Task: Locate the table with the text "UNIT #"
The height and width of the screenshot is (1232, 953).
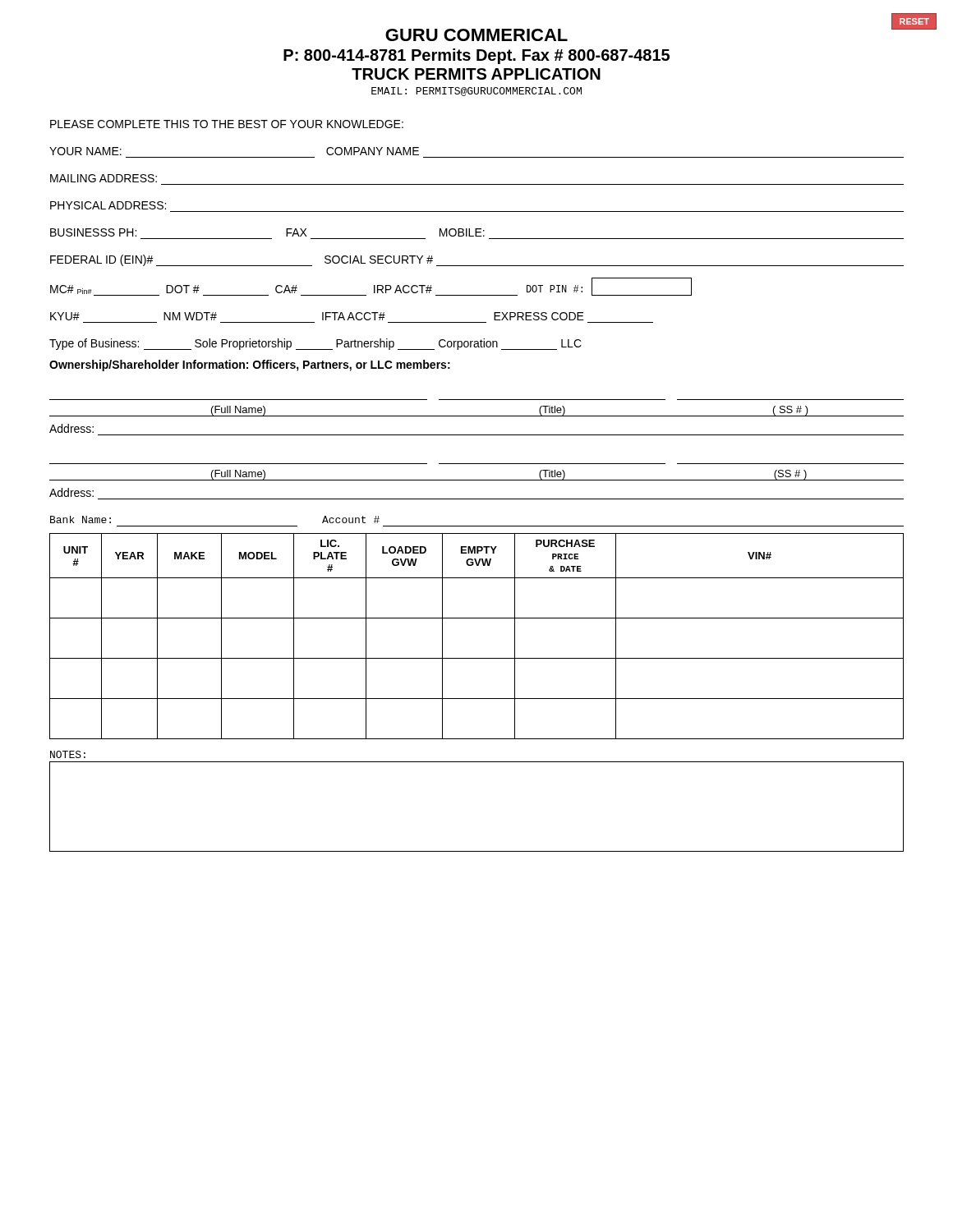Action: click(x=476, y=636)
